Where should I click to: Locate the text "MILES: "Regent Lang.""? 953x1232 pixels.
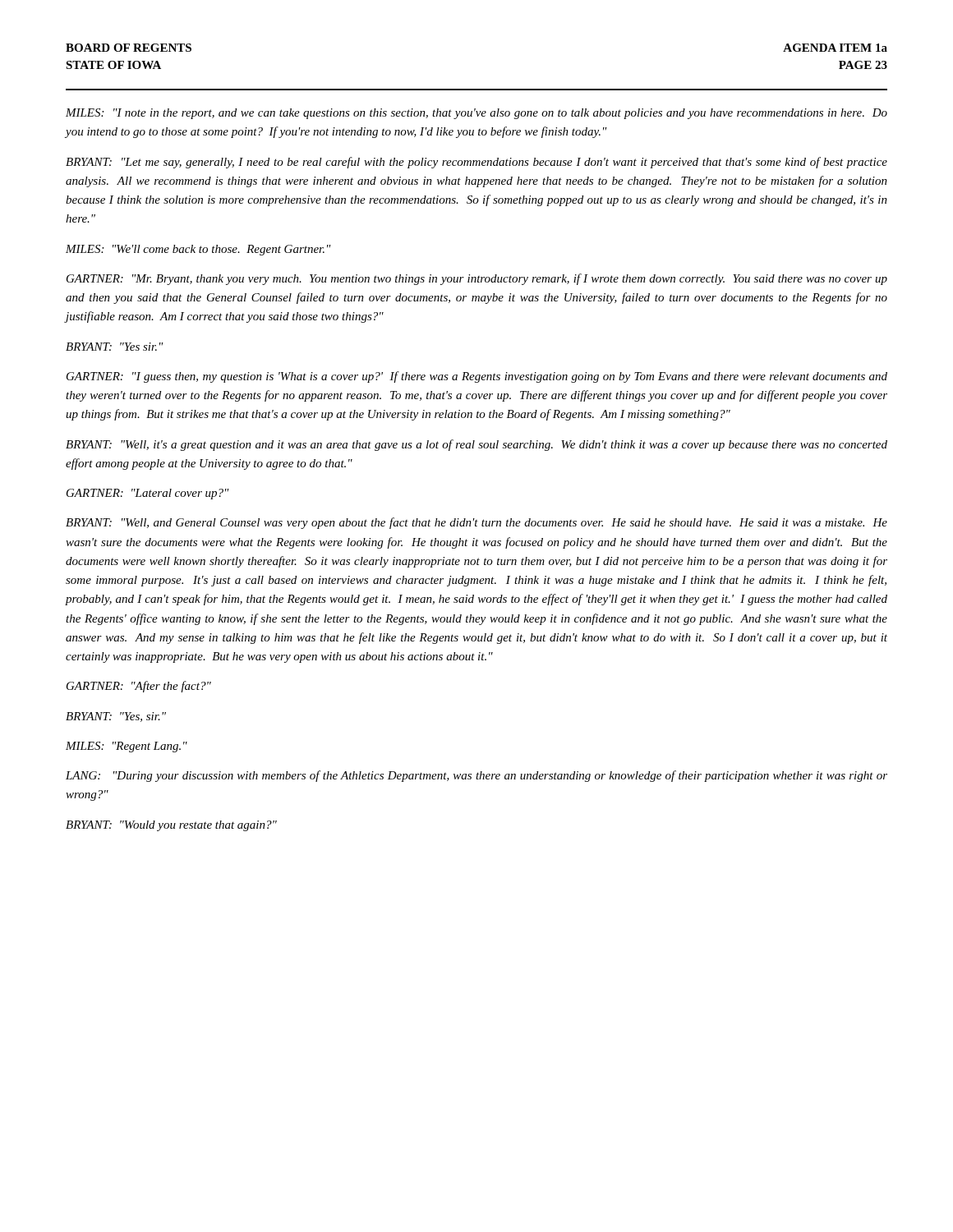126,746
